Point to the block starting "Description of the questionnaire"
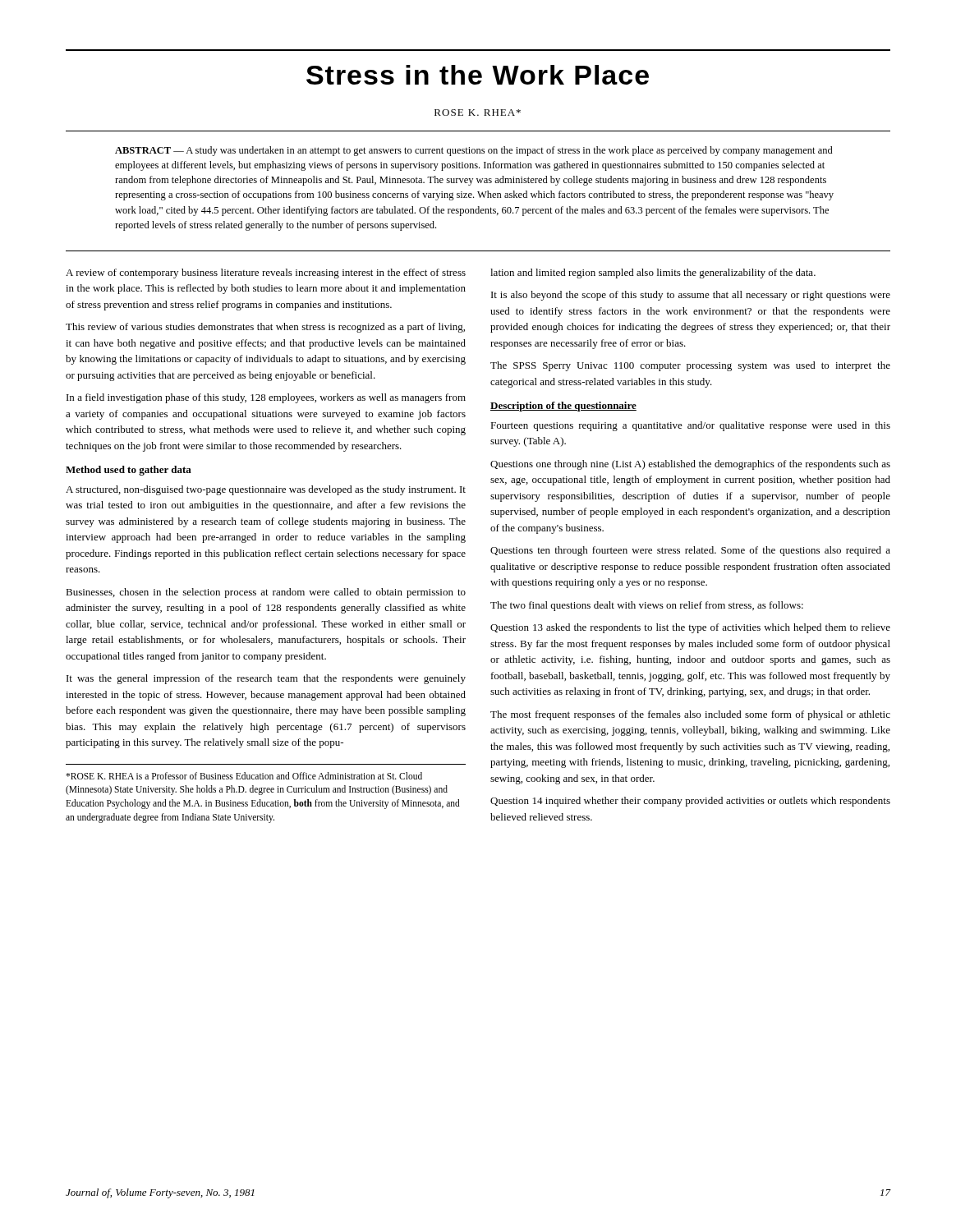The height and width of the screenshot is (1232, 956). coord(563,406)
